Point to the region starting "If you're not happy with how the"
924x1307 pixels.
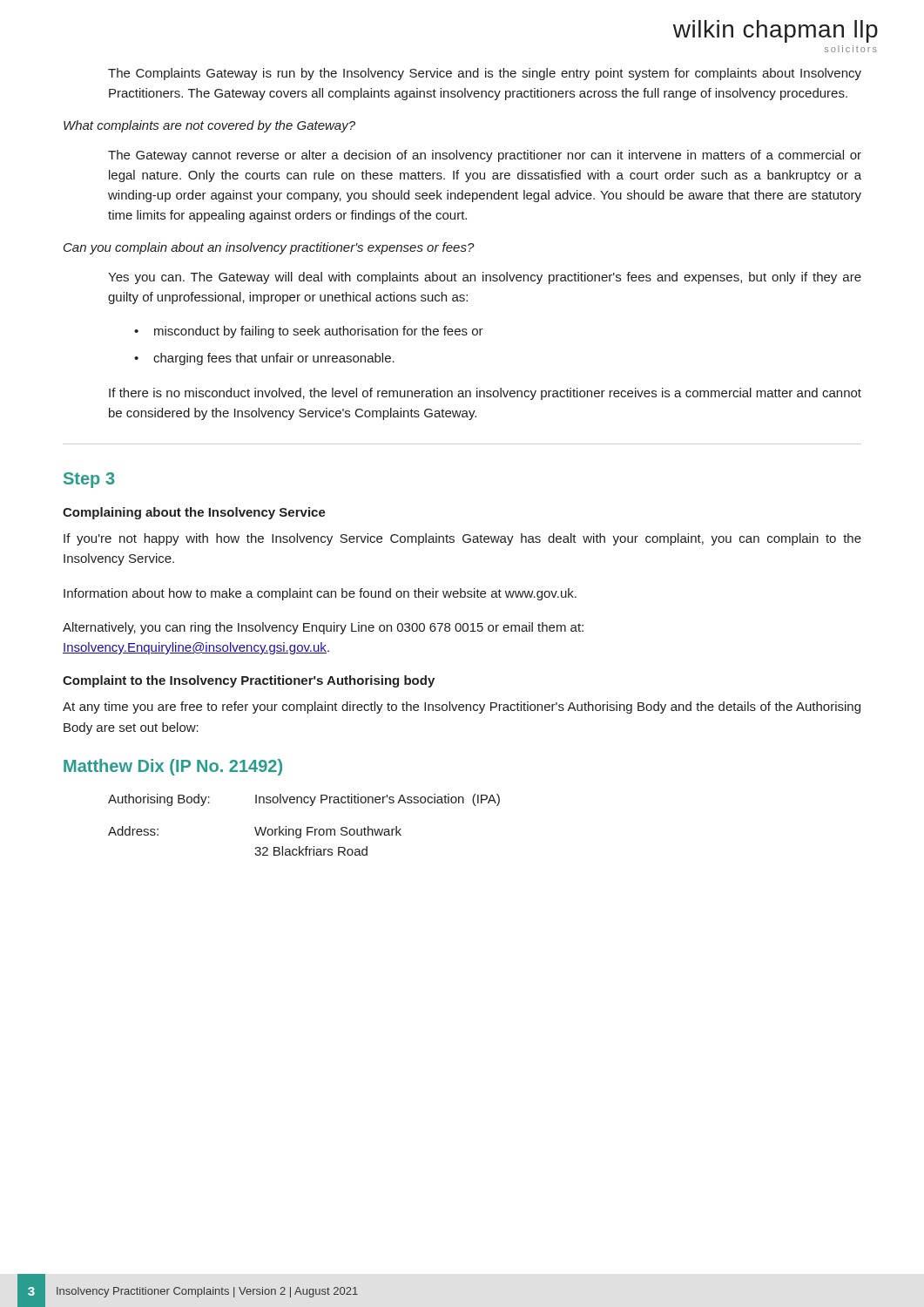(x=462, y=548)
